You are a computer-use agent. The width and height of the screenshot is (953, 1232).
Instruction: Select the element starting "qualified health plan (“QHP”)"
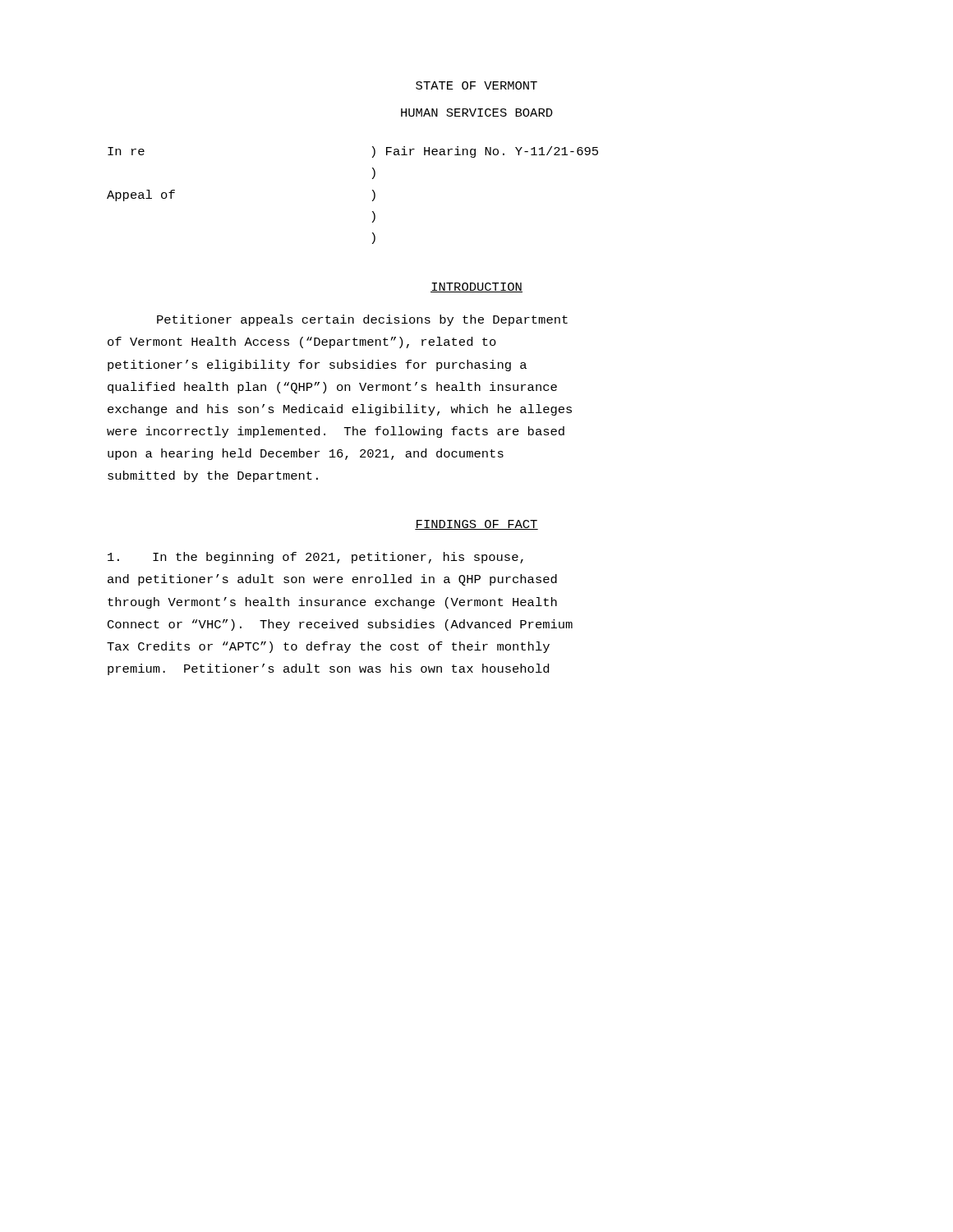click(x=332, y=387)
